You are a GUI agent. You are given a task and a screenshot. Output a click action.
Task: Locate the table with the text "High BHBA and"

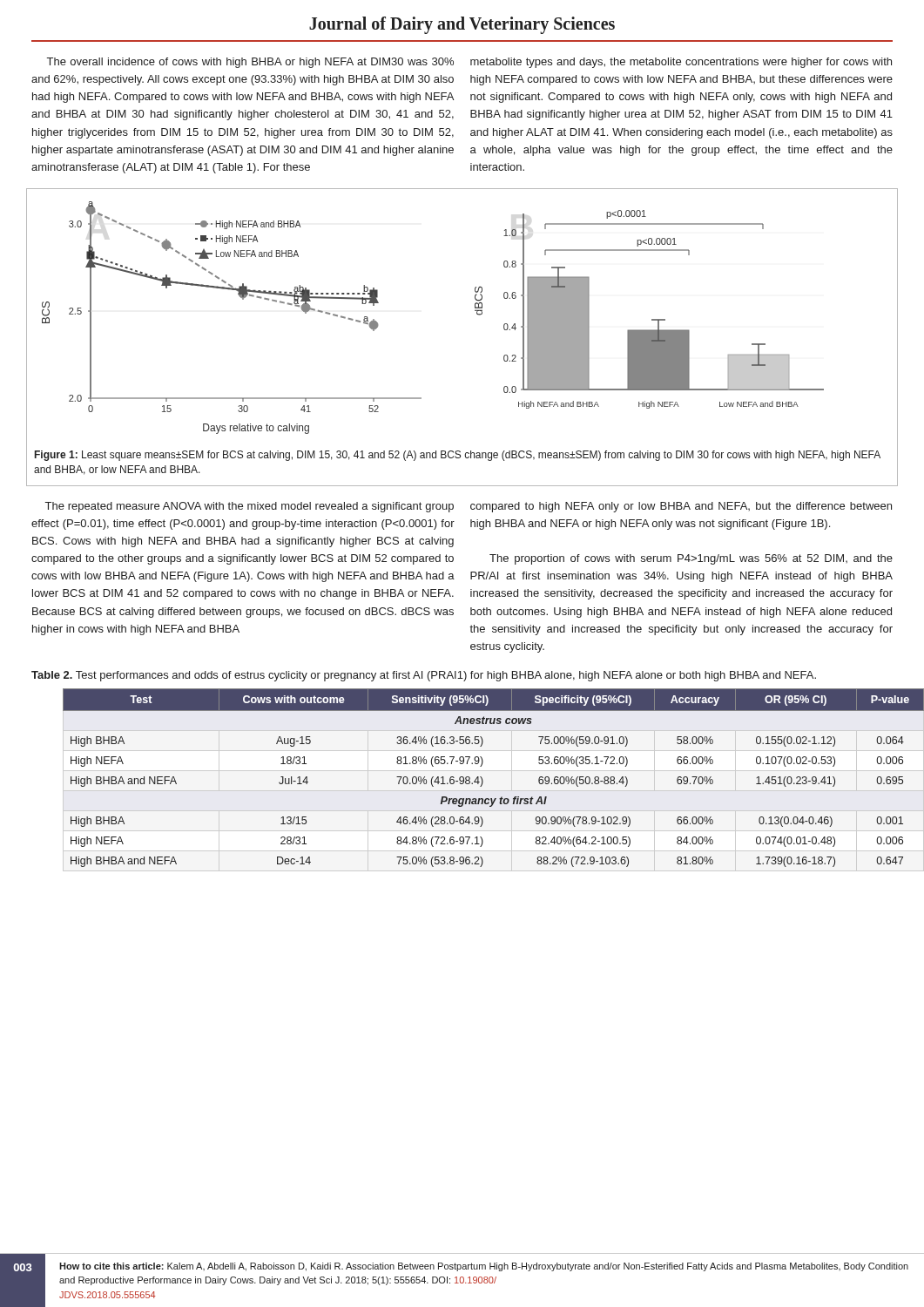point(462,779)
